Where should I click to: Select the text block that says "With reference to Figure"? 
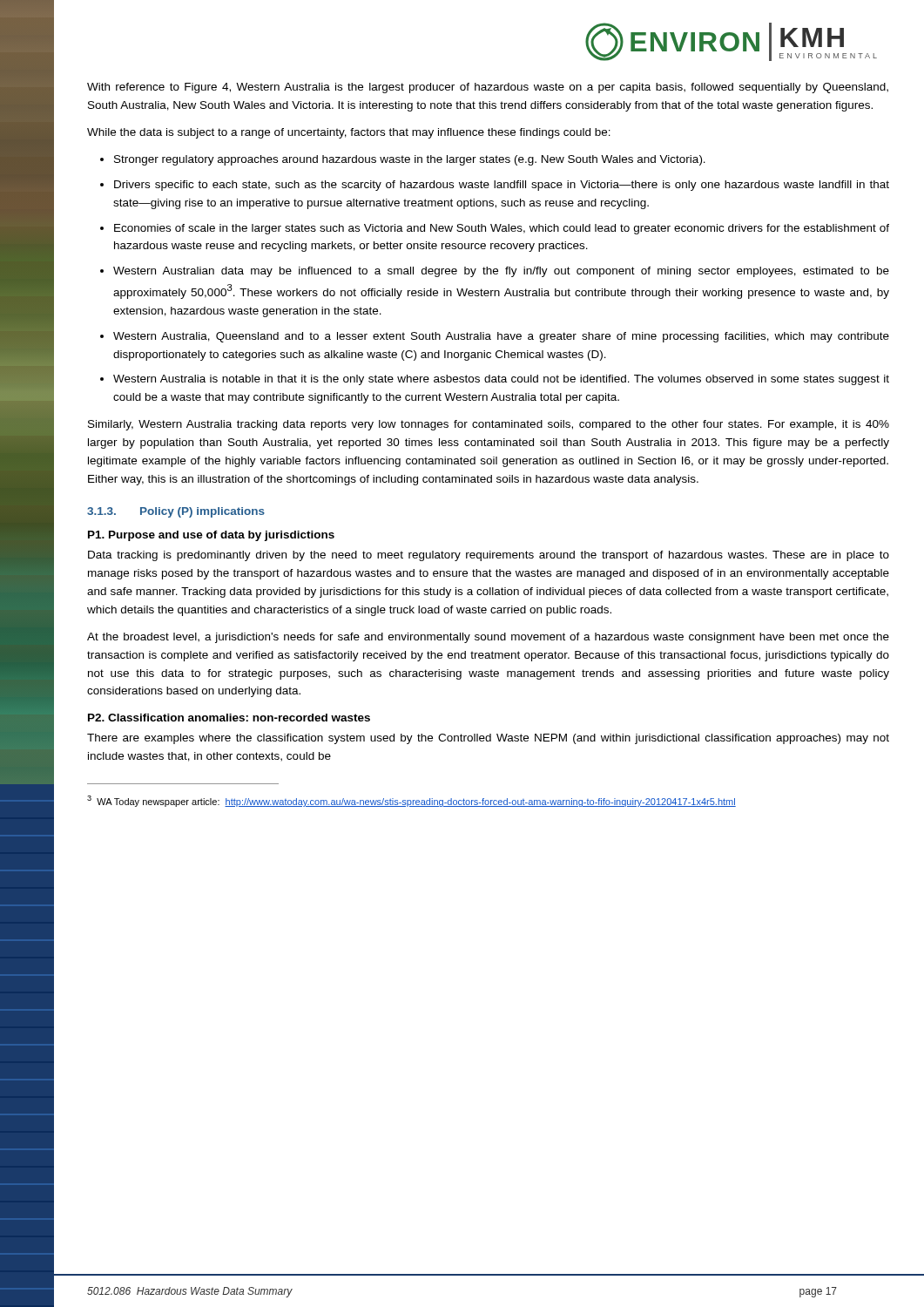[x=488, y=96]
